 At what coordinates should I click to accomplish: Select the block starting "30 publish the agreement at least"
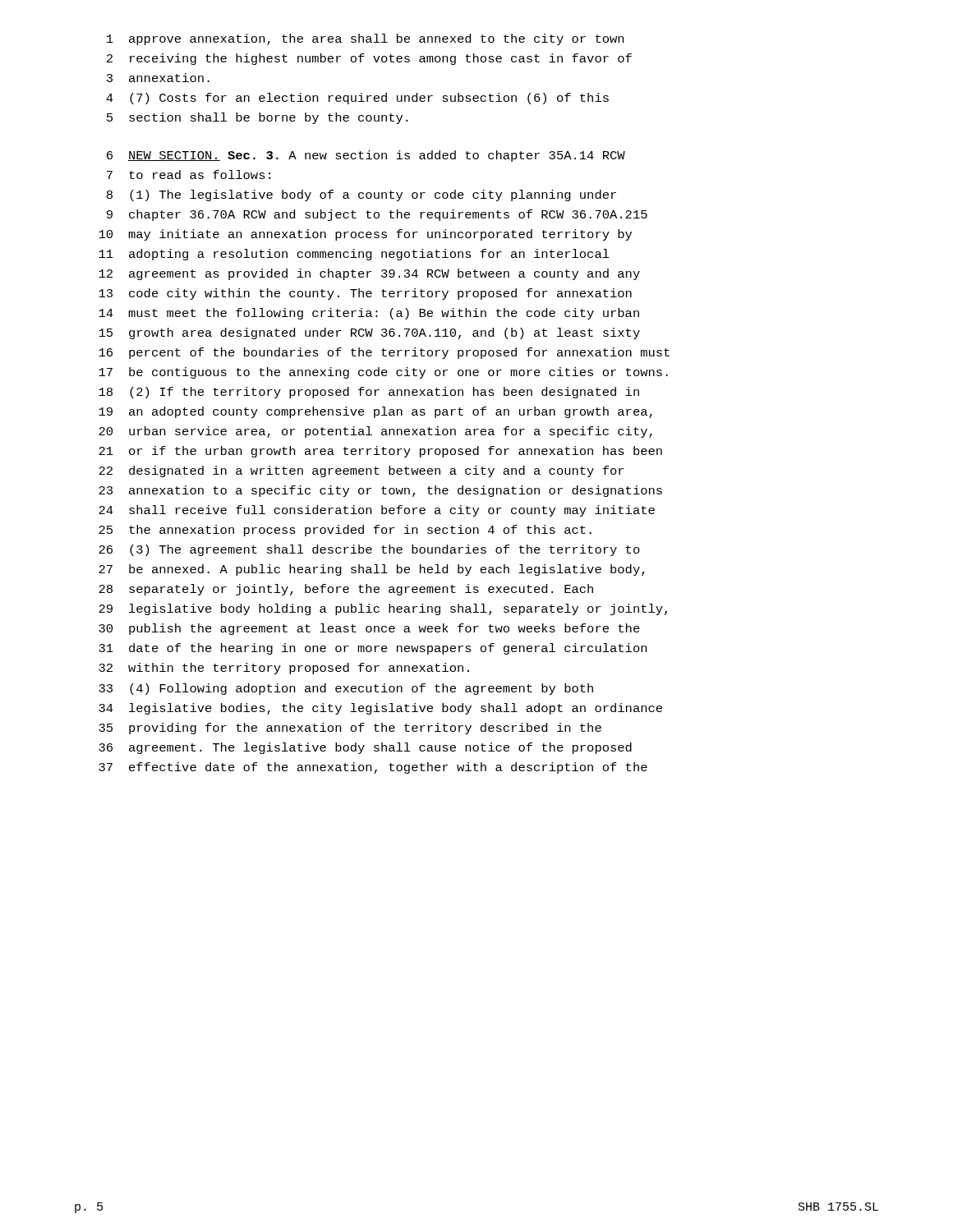(476, 630)
